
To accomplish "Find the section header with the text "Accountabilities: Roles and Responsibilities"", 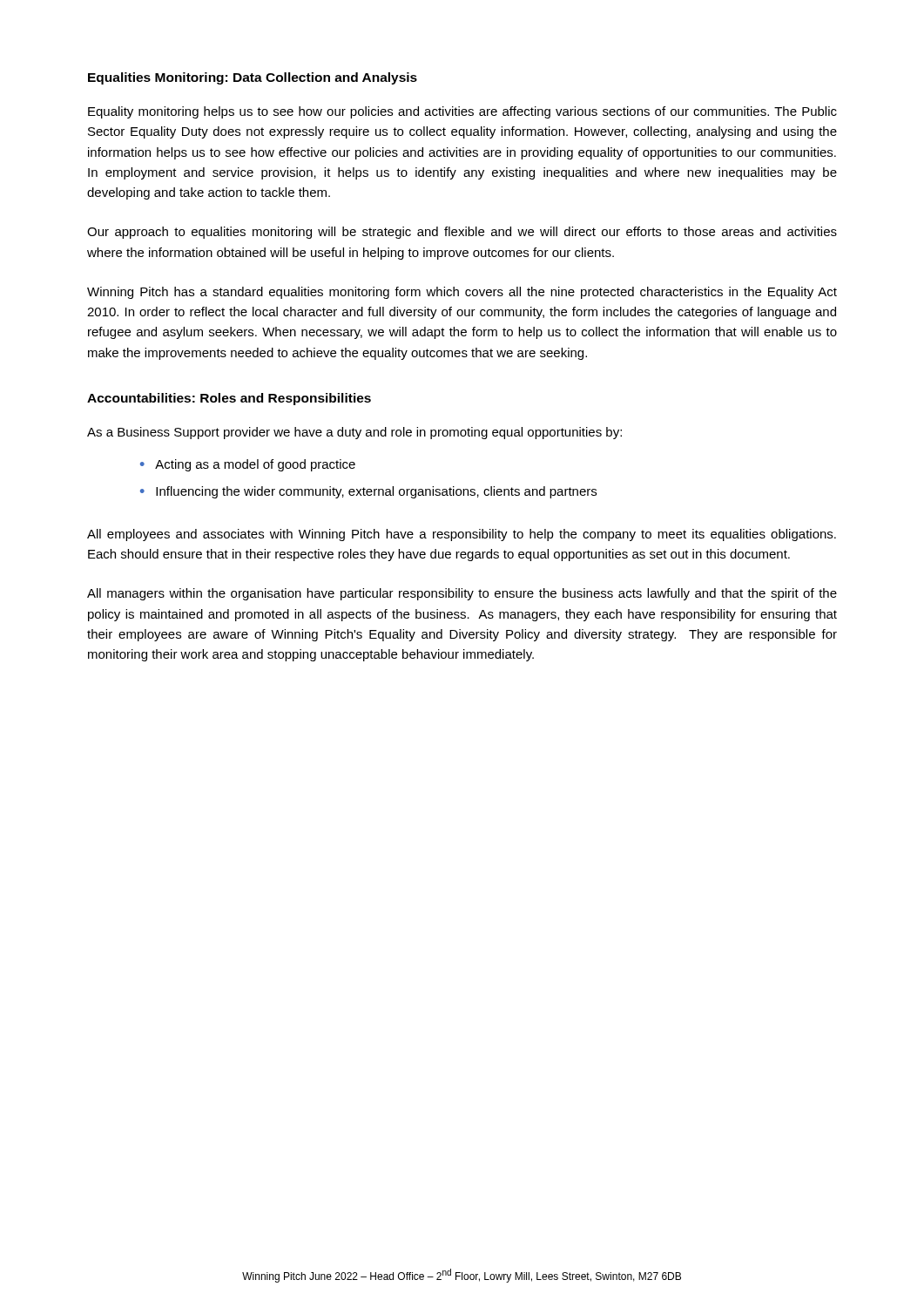I will tap(229, 398).
